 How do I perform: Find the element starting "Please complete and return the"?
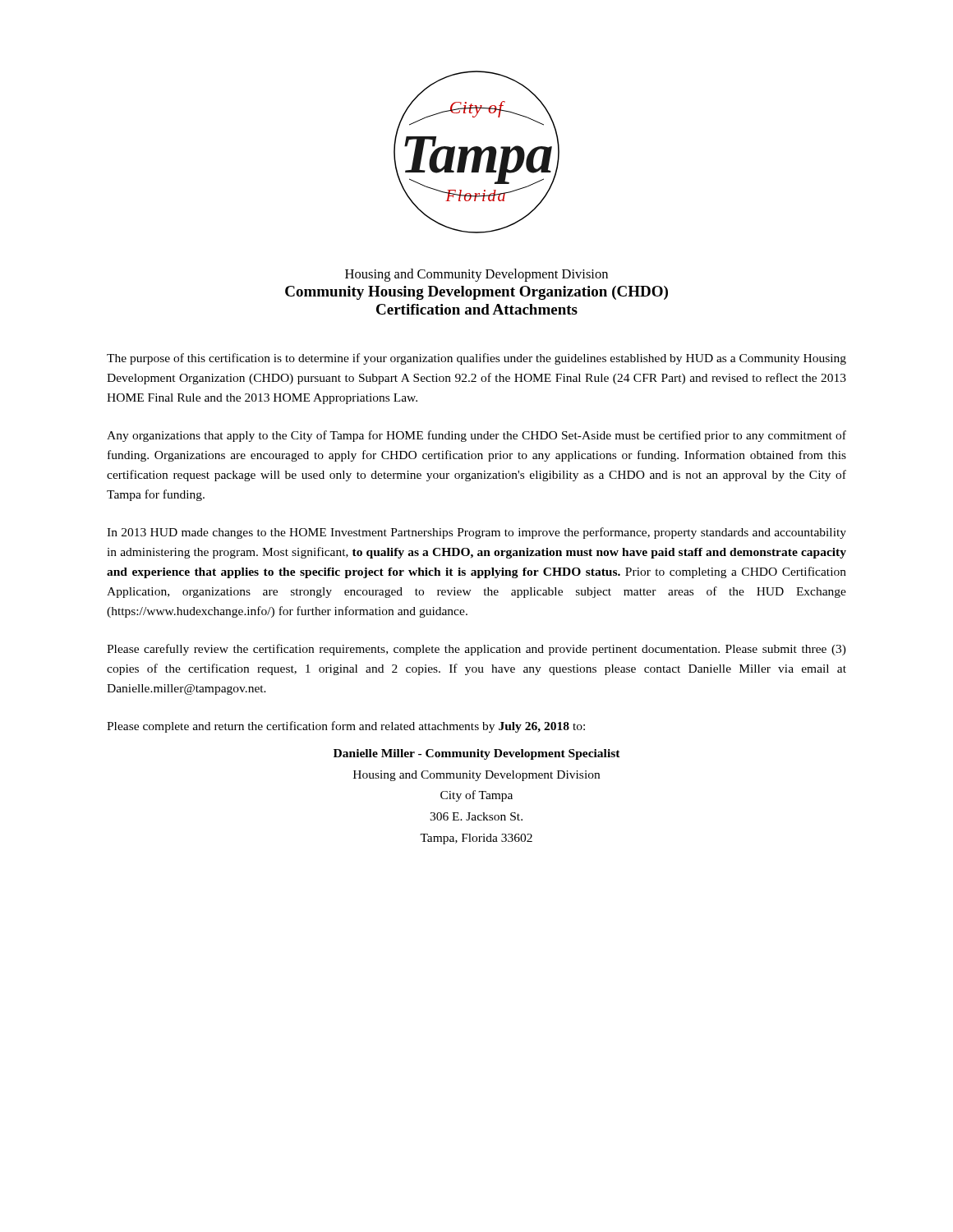tap(346, 726)
